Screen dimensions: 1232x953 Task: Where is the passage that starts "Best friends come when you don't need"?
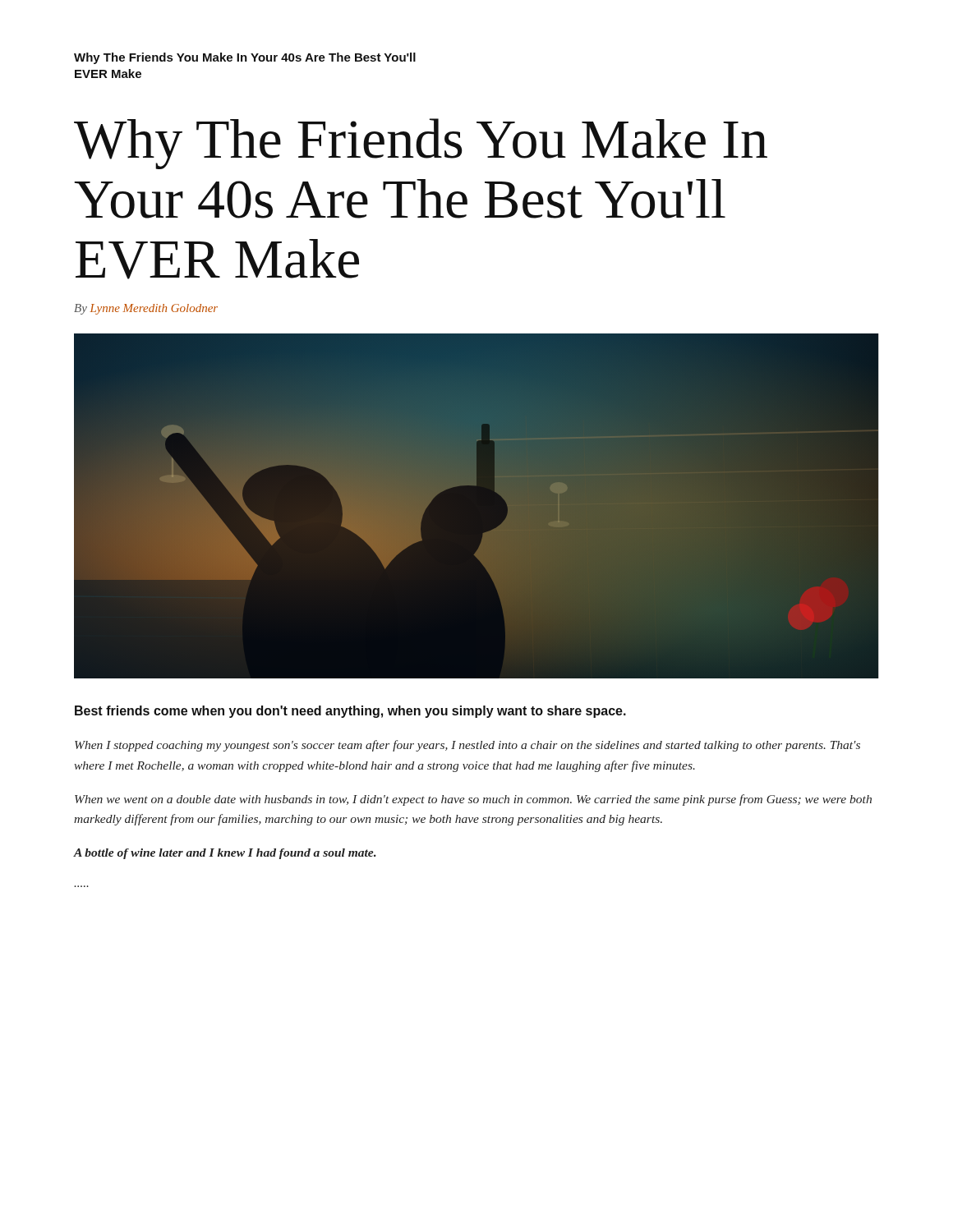click(350, 711)
